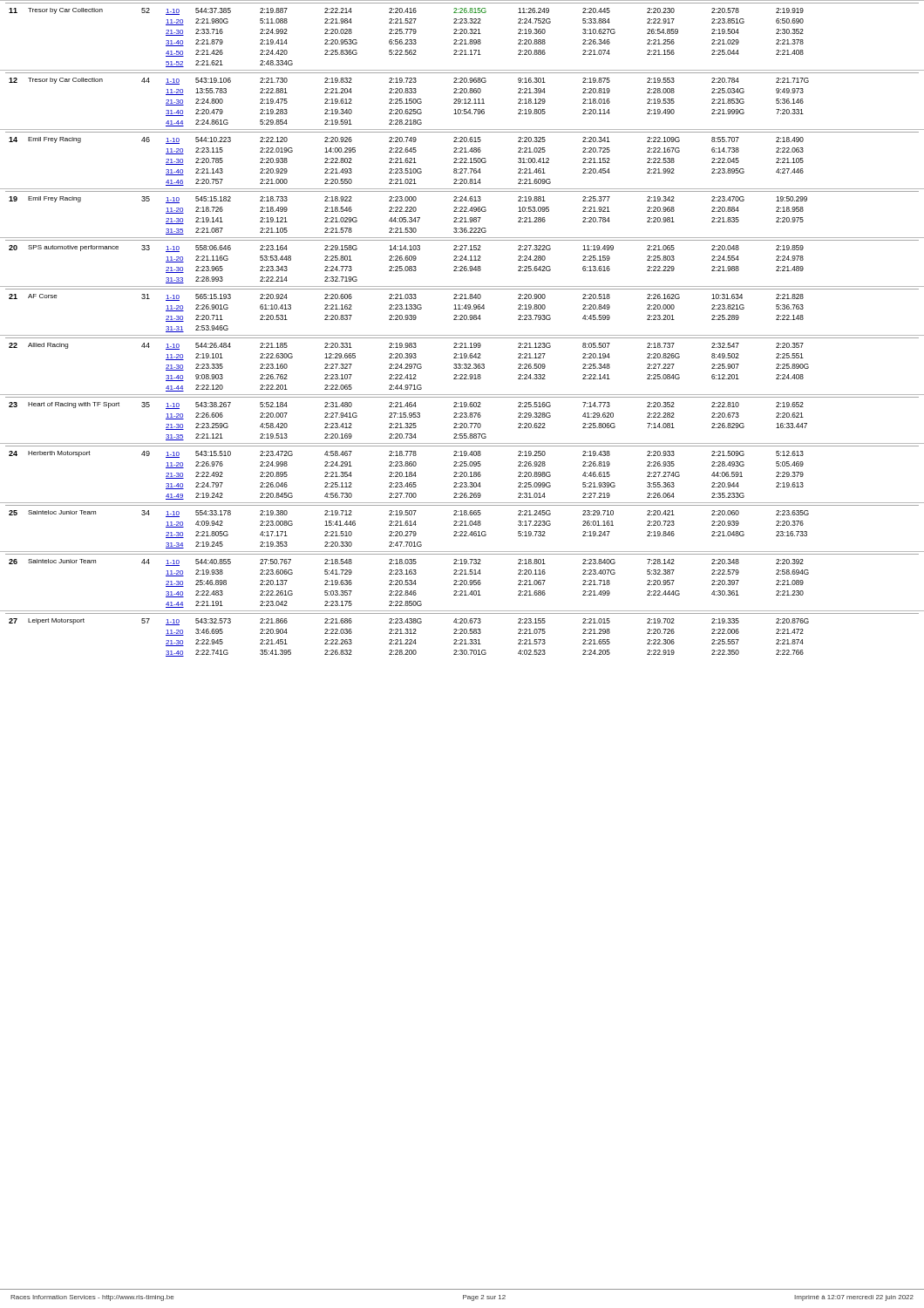Click on the table containing "27 Leipert Motorsport"

462,635
